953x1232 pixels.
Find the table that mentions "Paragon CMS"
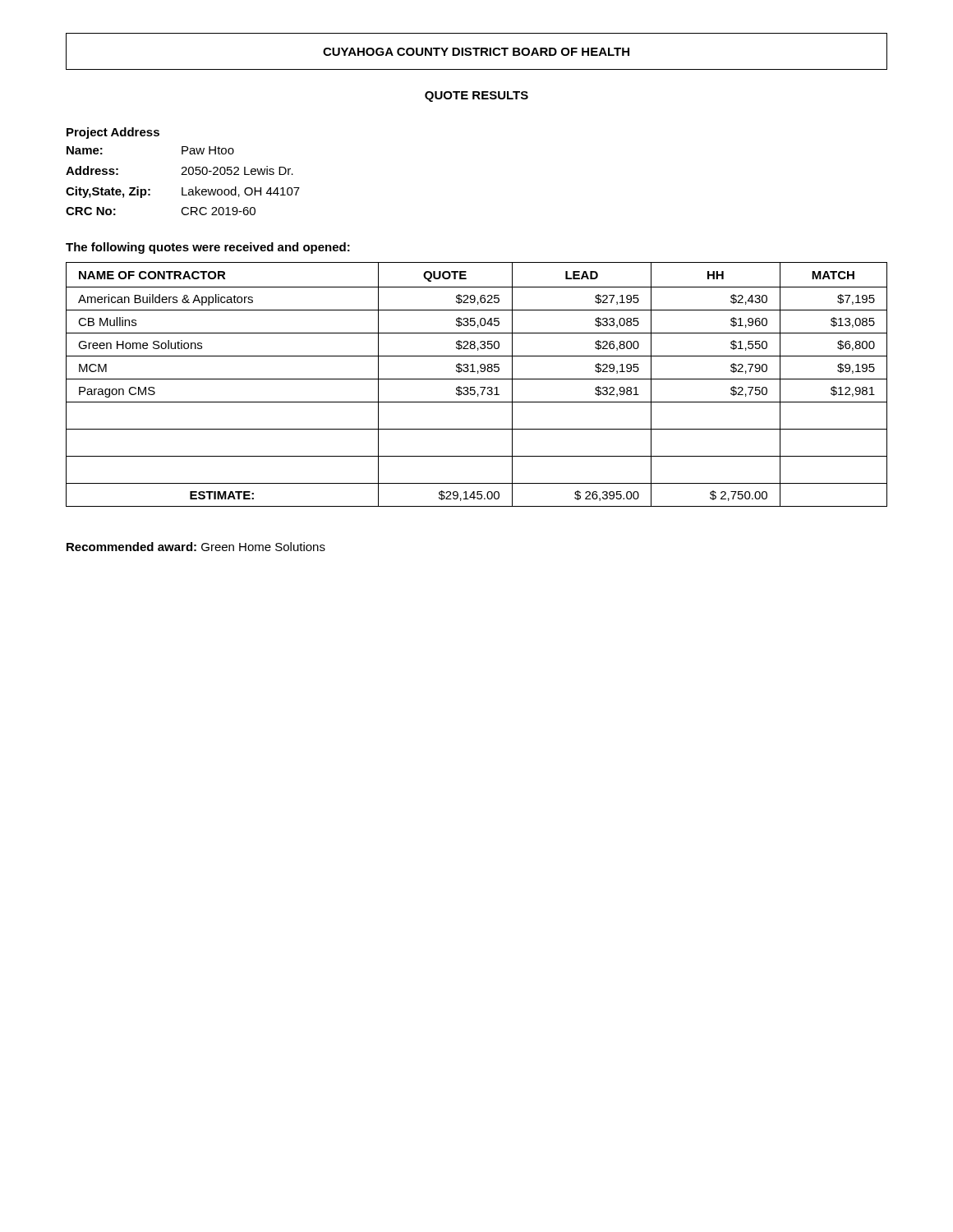click(x=476, y=384)
